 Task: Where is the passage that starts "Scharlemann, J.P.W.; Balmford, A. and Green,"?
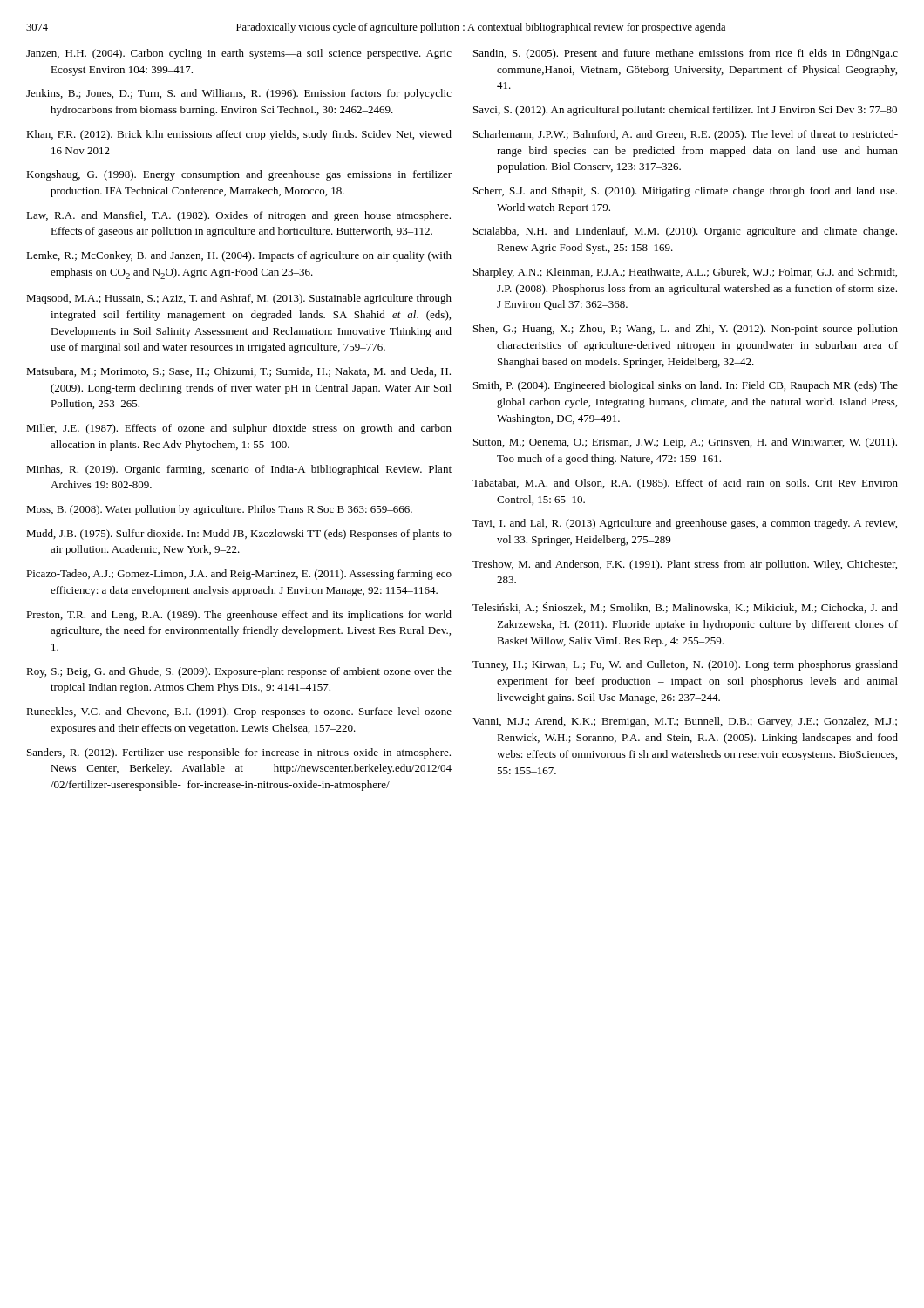click(685, 150)
